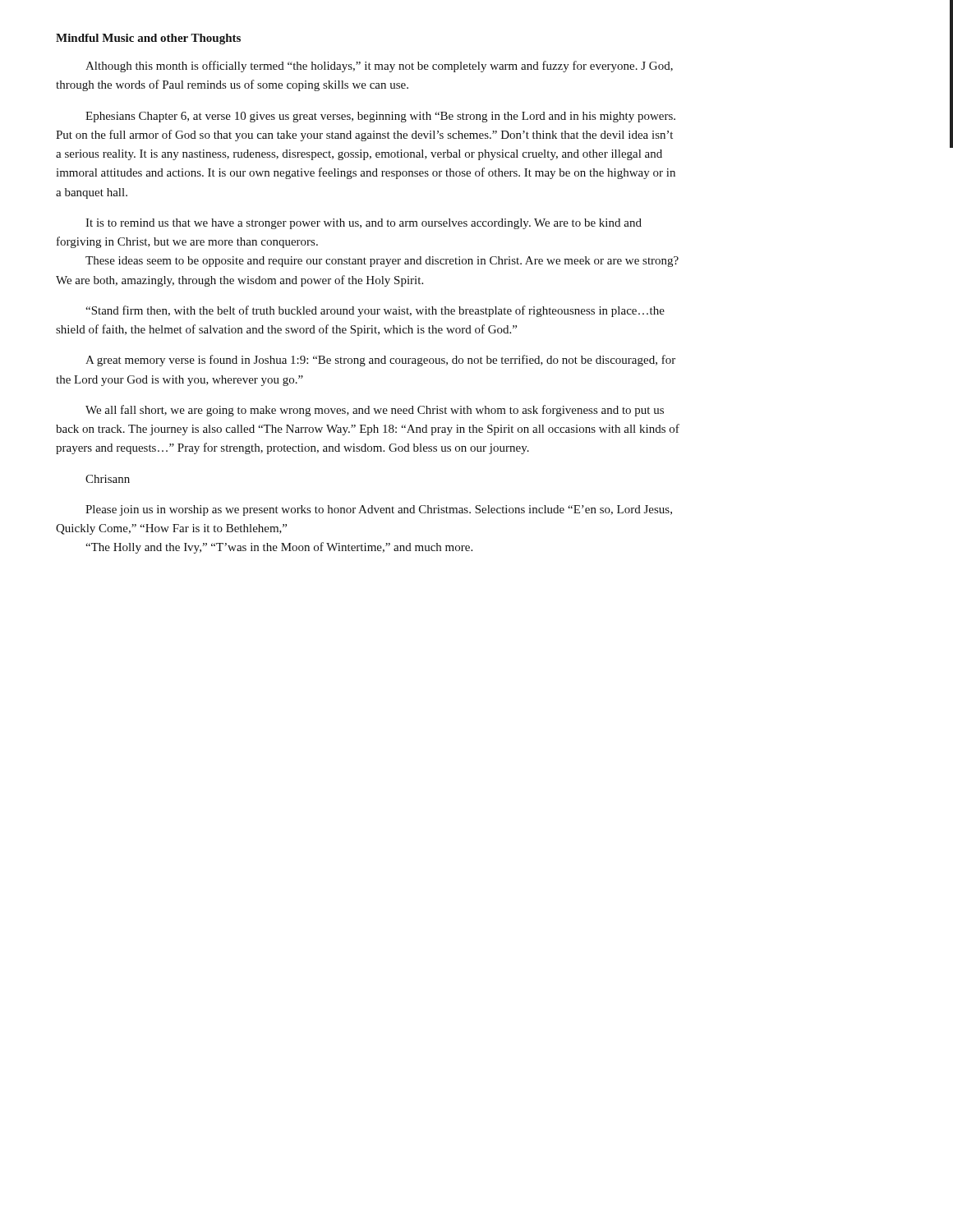Locate the element starting "Please join us in worship as we"
Viewport: 953px width, 1232px height.
[379, 510]
